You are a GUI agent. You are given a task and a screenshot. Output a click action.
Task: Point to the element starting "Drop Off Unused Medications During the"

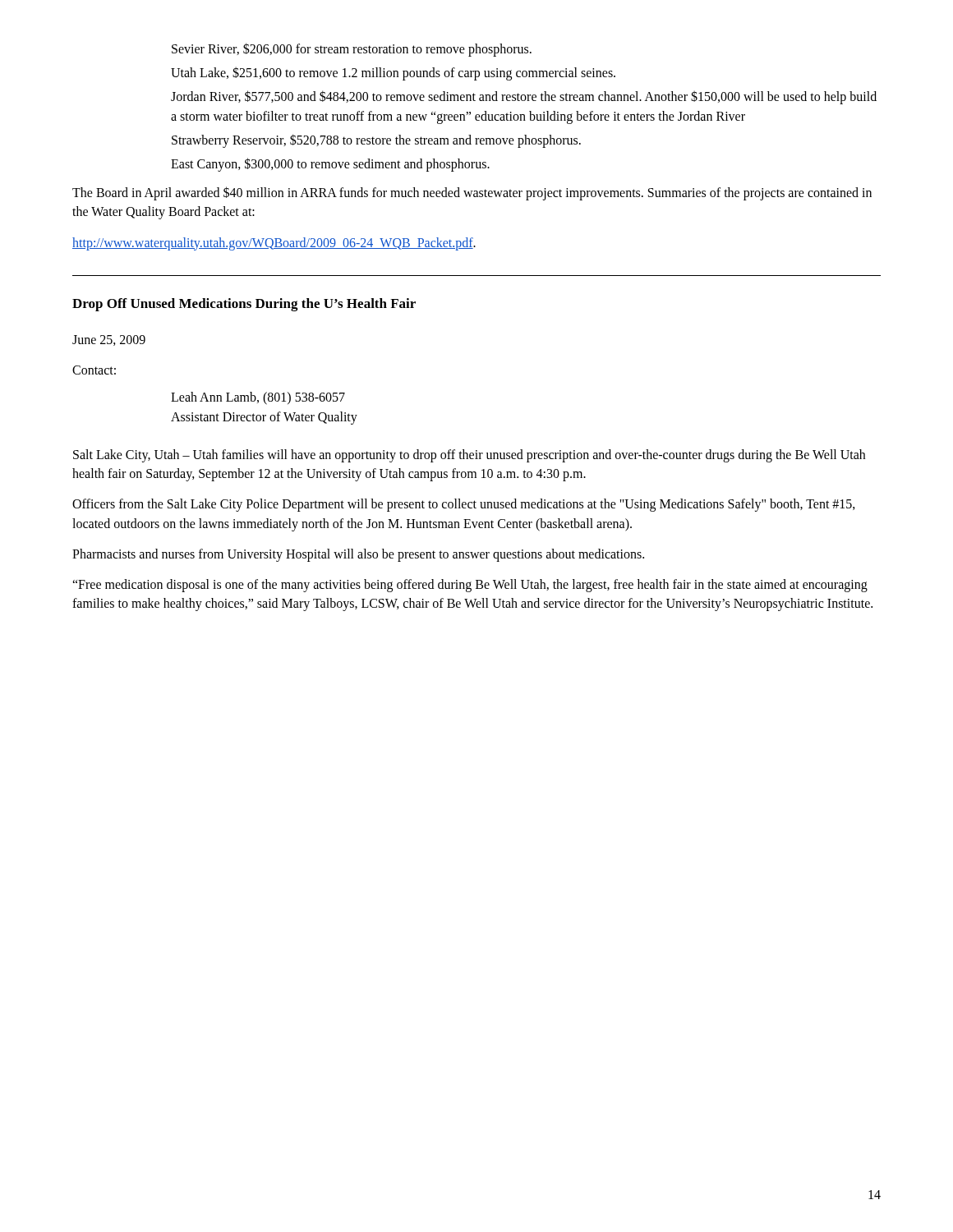[x=244, y=303]
